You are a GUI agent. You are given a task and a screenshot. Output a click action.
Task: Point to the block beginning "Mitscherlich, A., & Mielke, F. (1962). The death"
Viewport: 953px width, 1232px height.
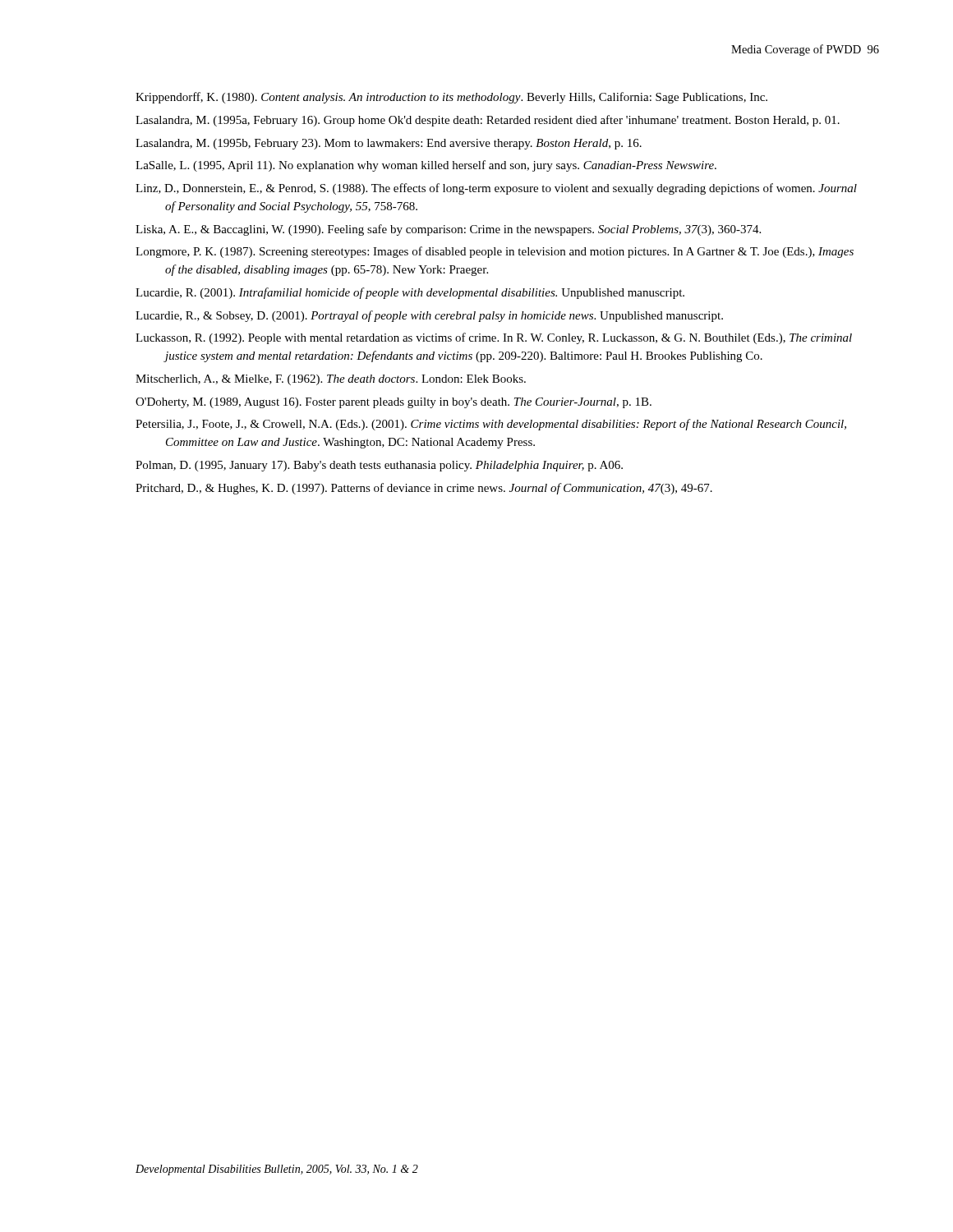[331, 378]
